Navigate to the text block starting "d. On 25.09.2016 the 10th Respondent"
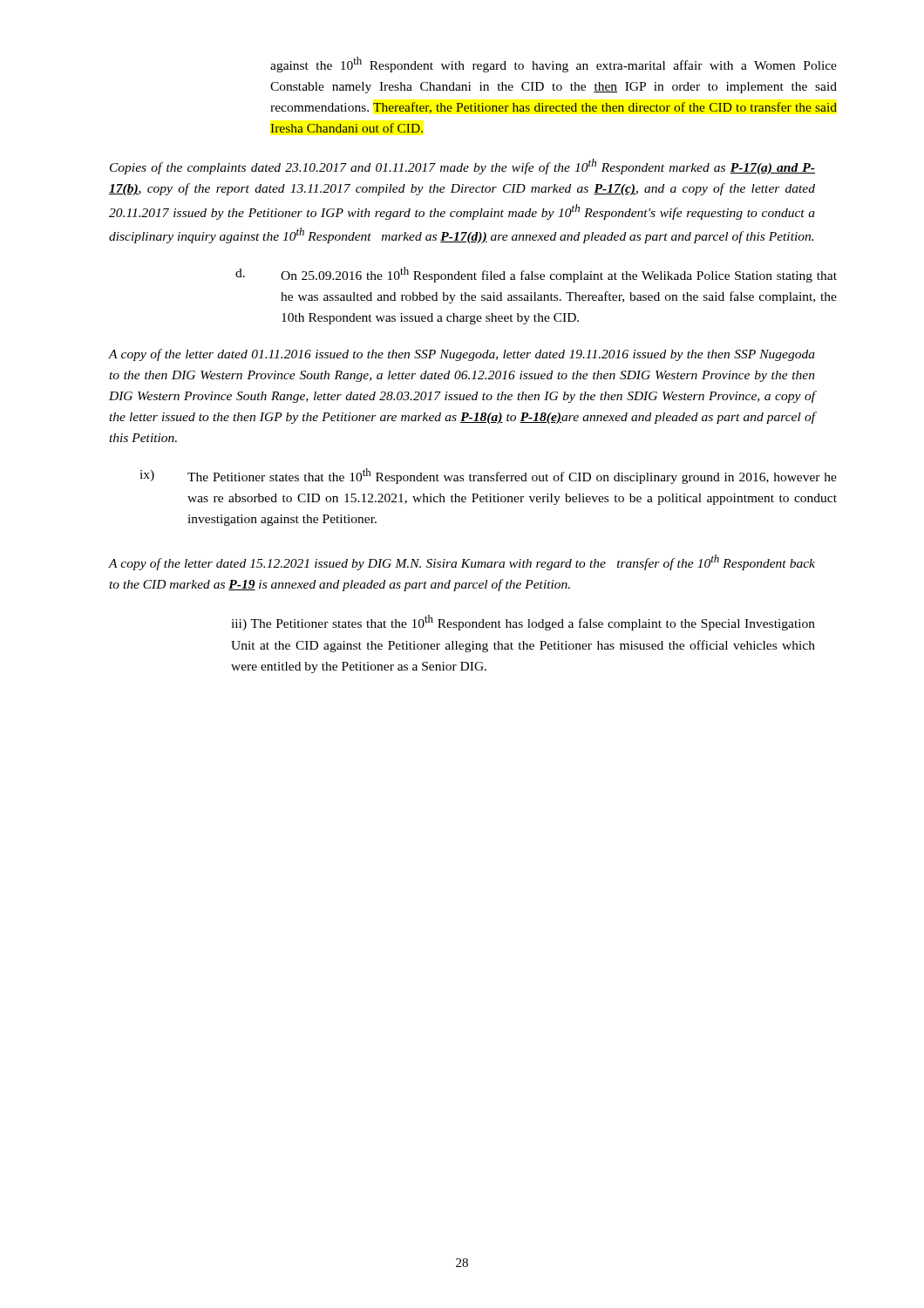The height and width of the screenshot is (1308, 924). coord(536,295)
